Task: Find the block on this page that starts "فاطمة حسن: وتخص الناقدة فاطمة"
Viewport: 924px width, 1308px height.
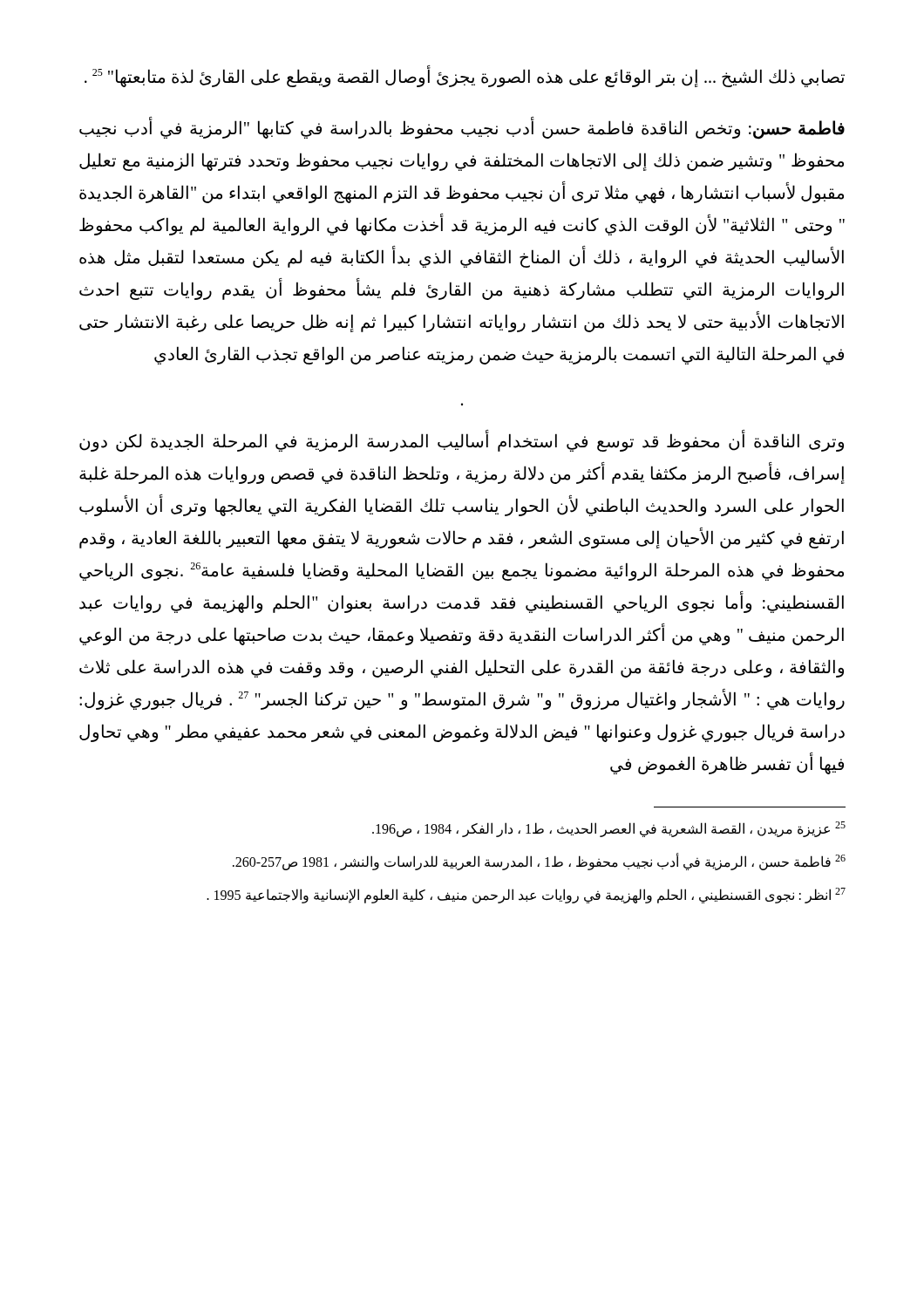Action: pos(462,241)
